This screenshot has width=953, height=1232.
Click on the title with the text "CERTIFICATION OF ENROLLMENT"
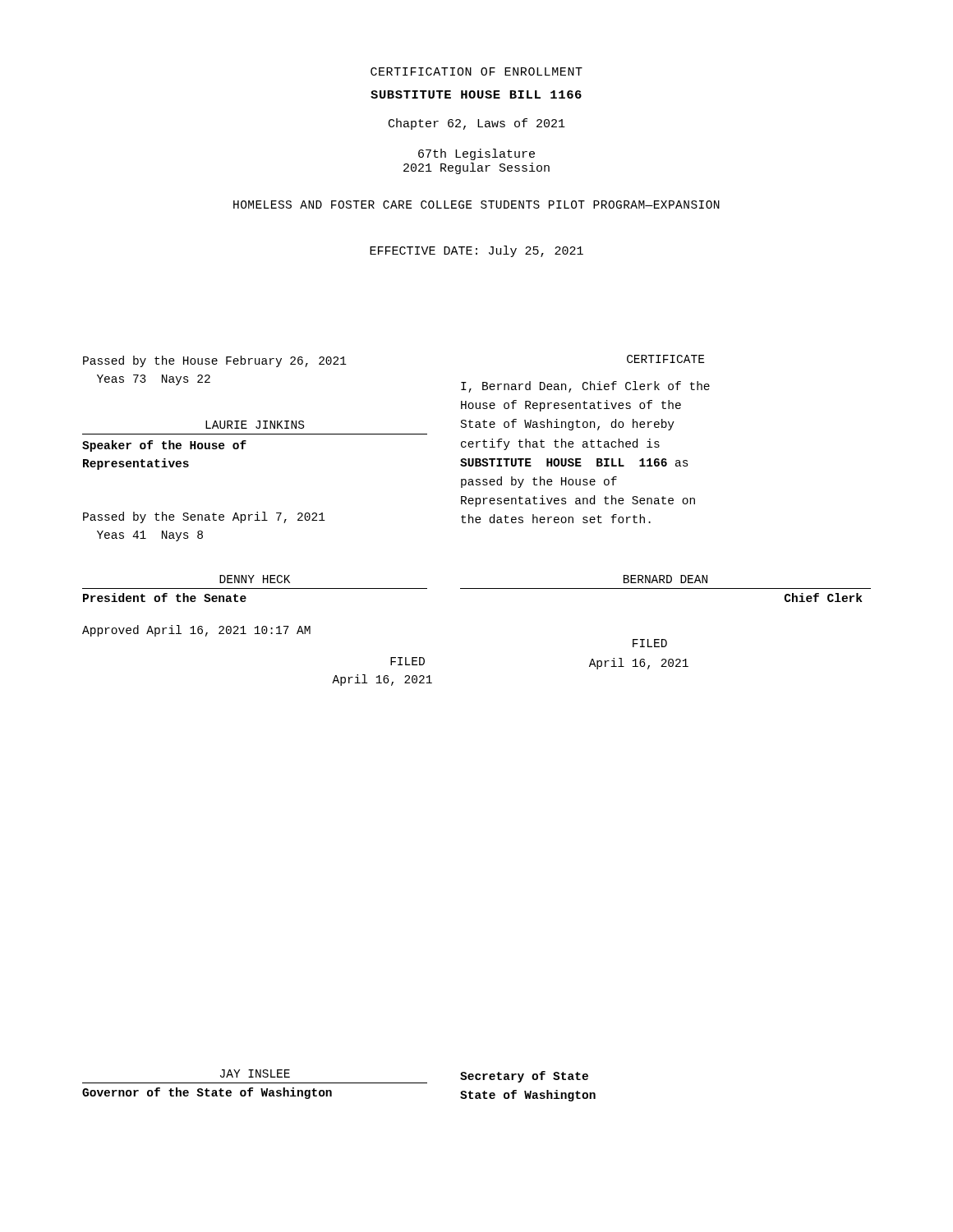[x=476, y=73]
